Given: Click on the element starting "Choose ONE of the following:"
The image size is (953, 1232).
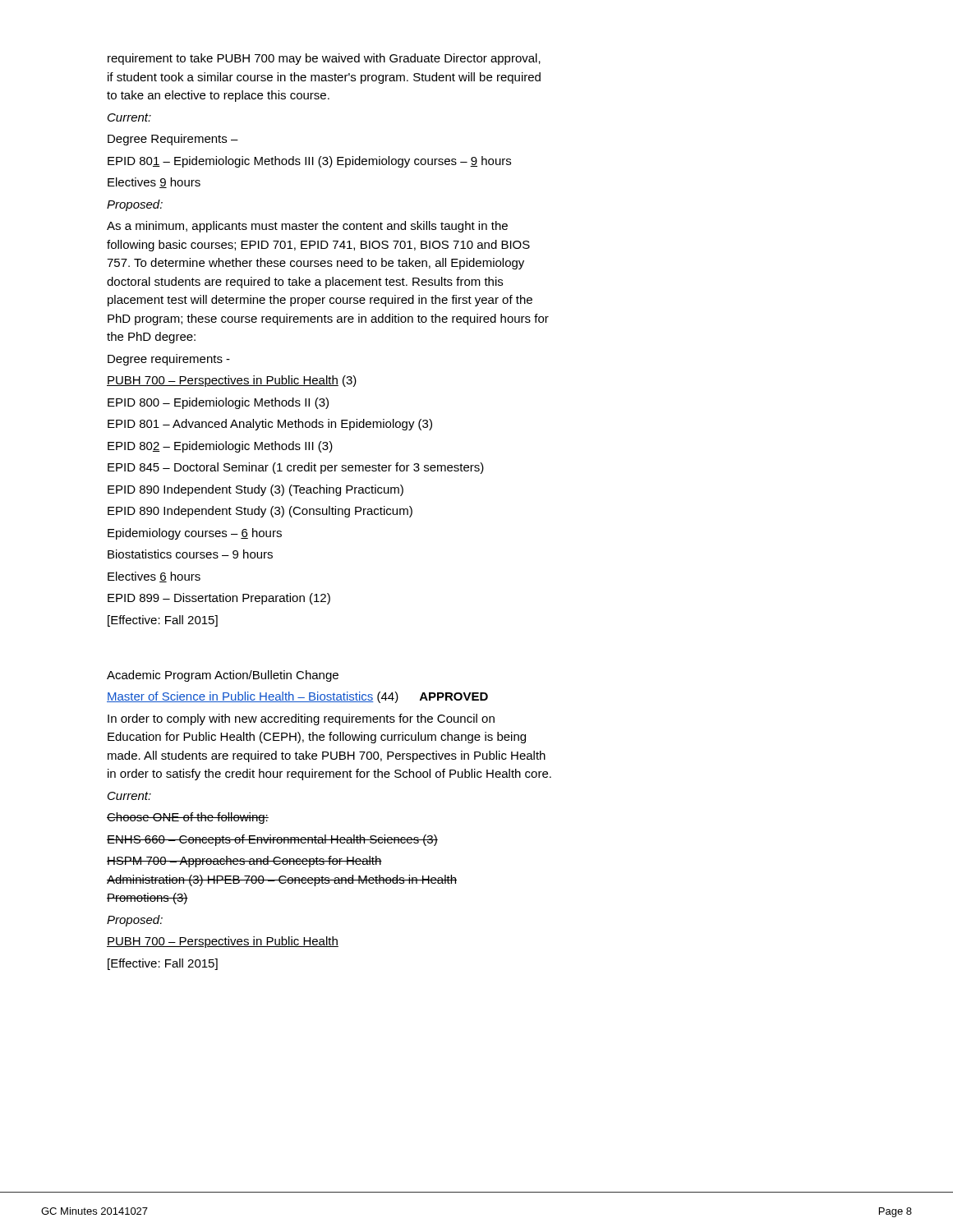Looking at the screenshot, I should 188,817.
